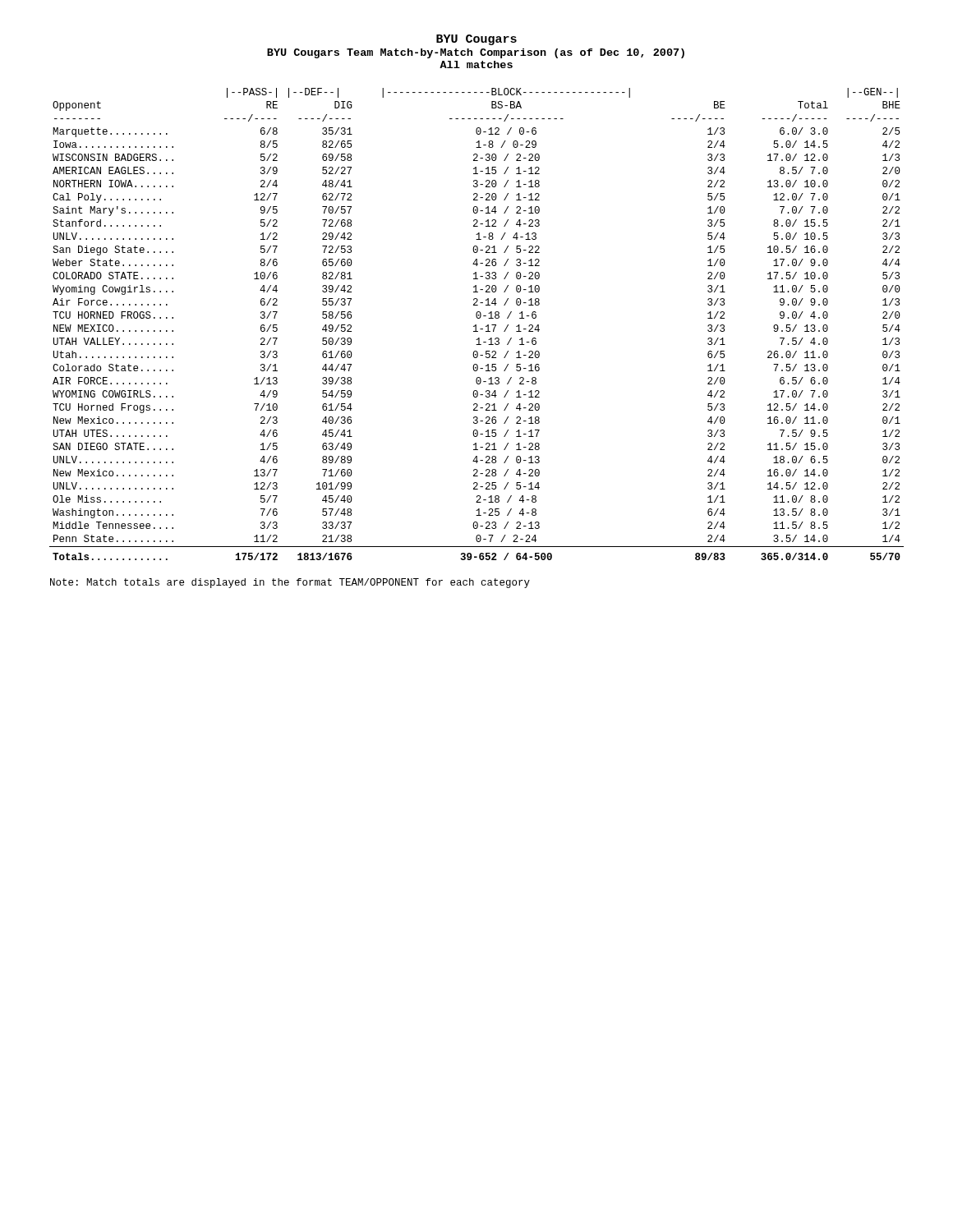
Task: Find the element starting "BYU Cougars BYU Cougars Team"
Action: tap(476, 52)
